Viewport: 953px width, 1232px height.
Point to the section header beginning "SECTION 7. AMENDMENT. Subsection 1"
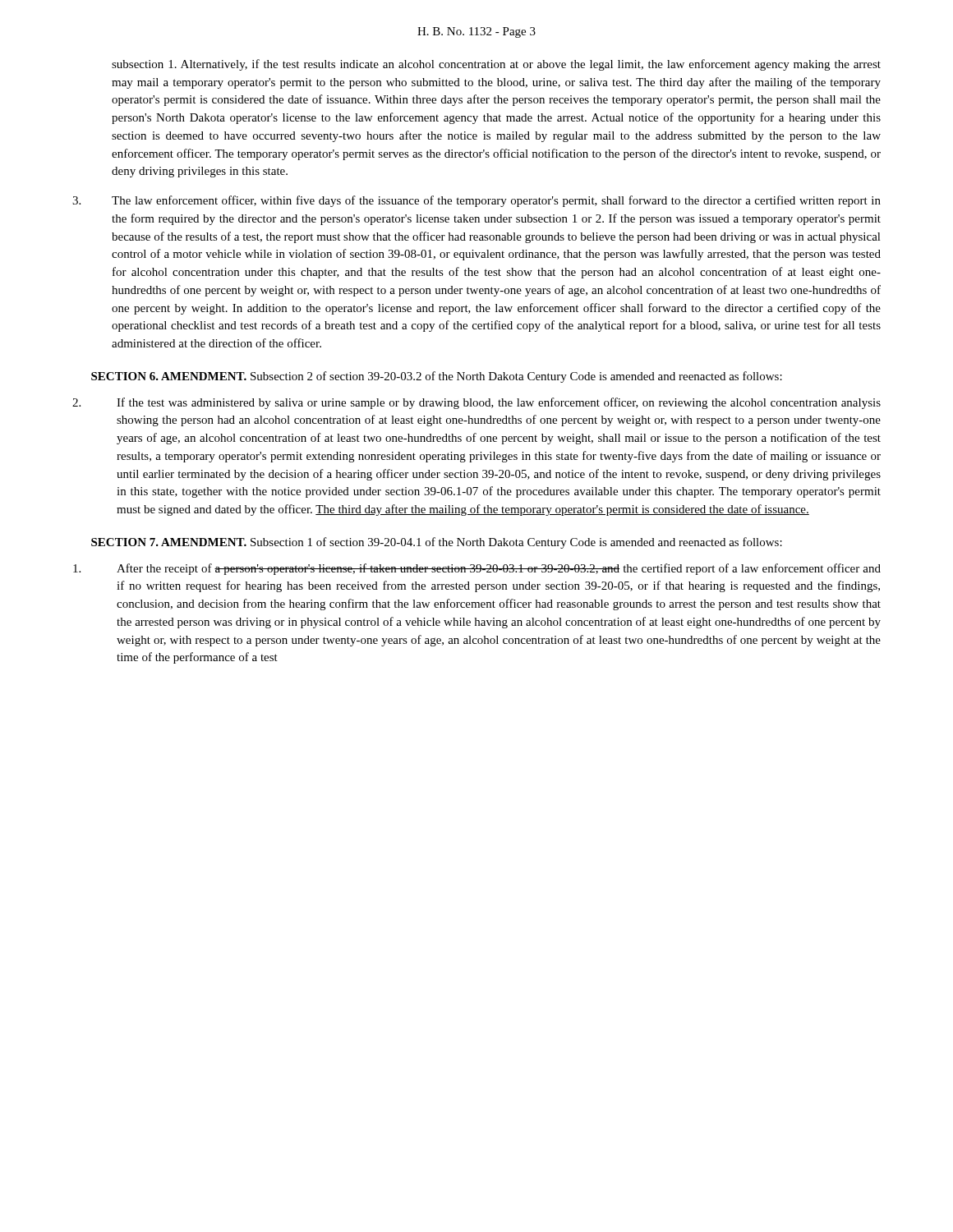(427, 542)
